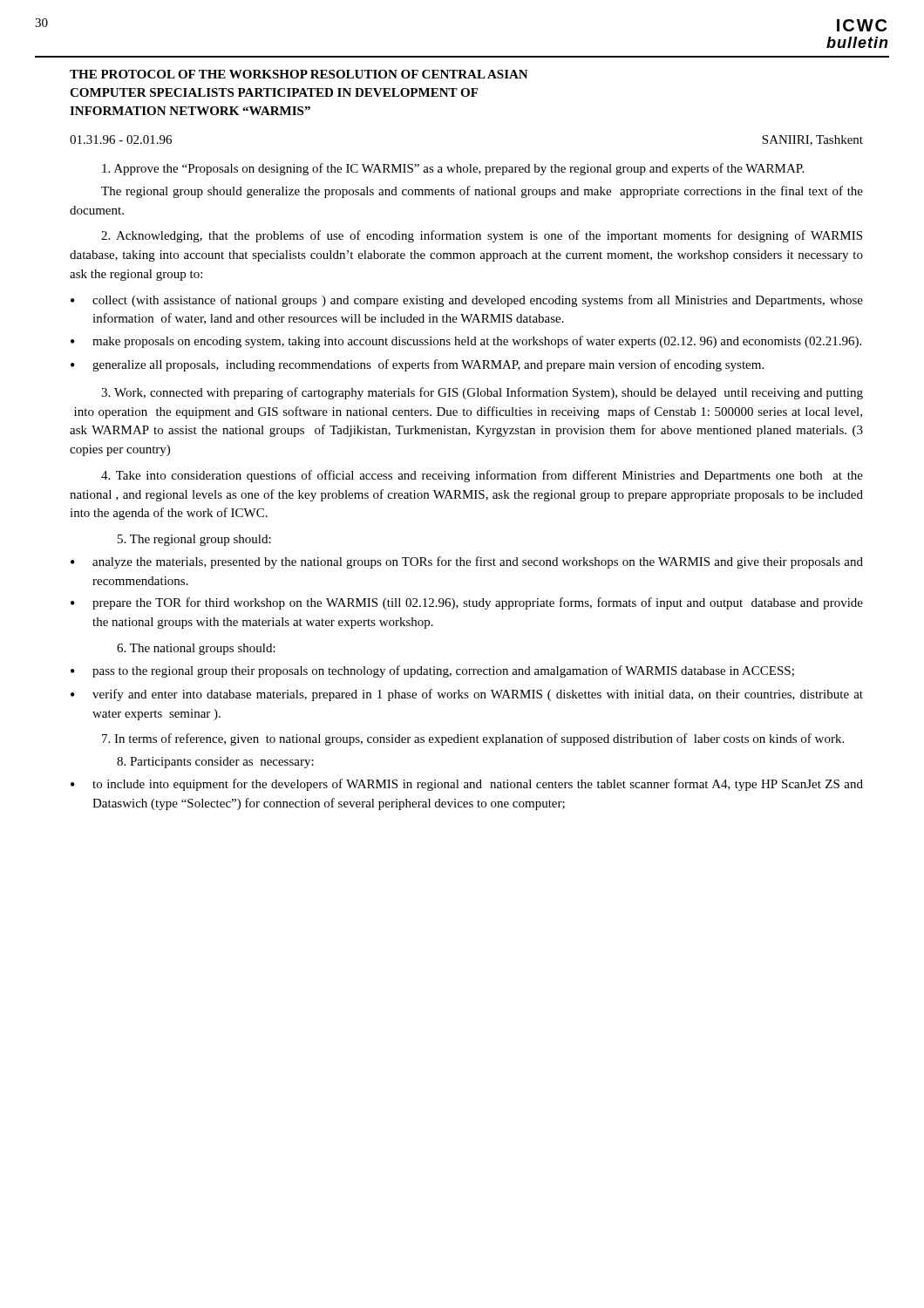Locate the passage starting "• prepare the"
Image resolution: width=924 pixels, height=1308 pixels.
click(x=466, y=613)
